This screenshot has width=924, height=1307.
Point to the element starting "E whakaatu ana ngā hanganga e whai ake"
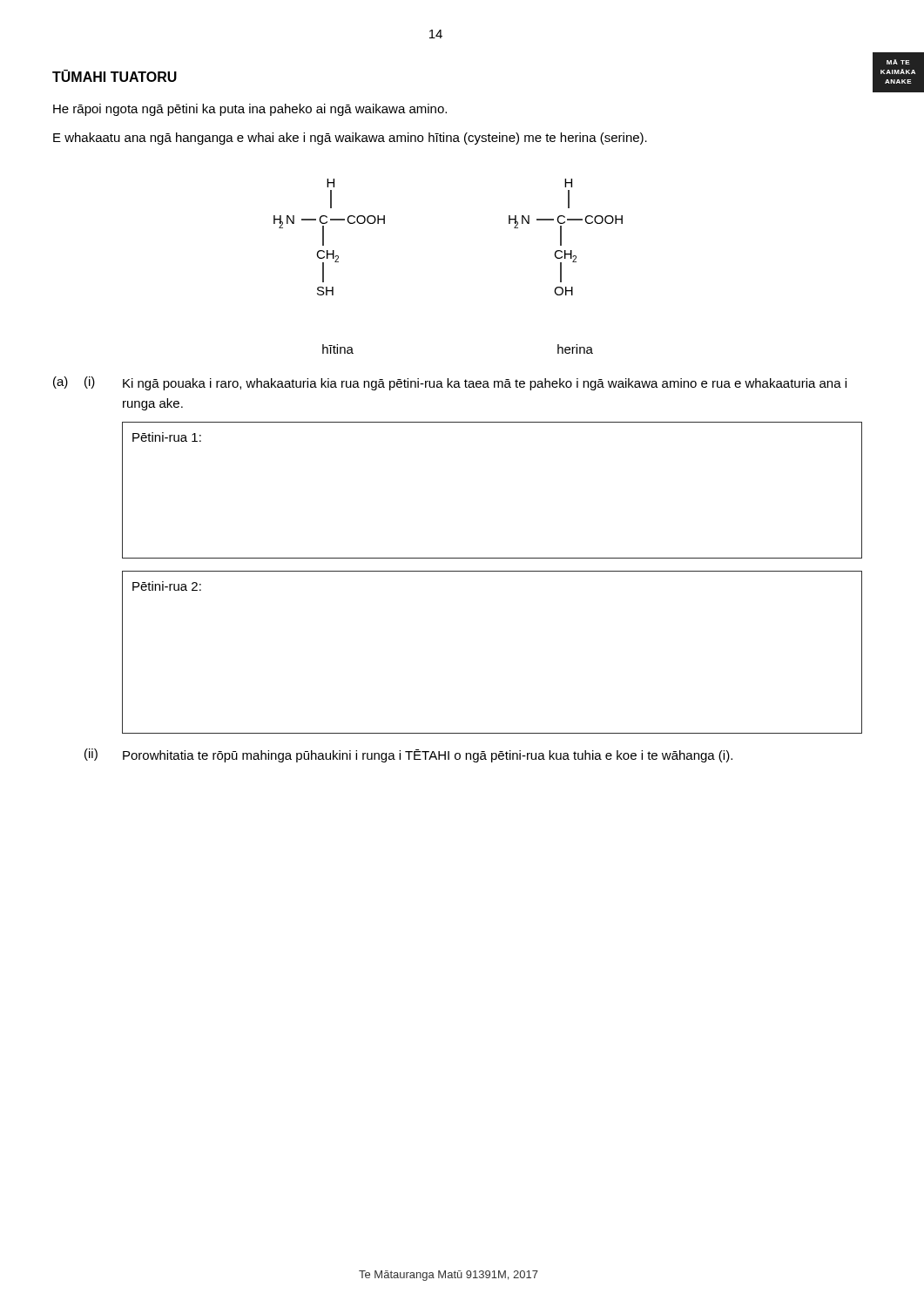pos(350,137)
